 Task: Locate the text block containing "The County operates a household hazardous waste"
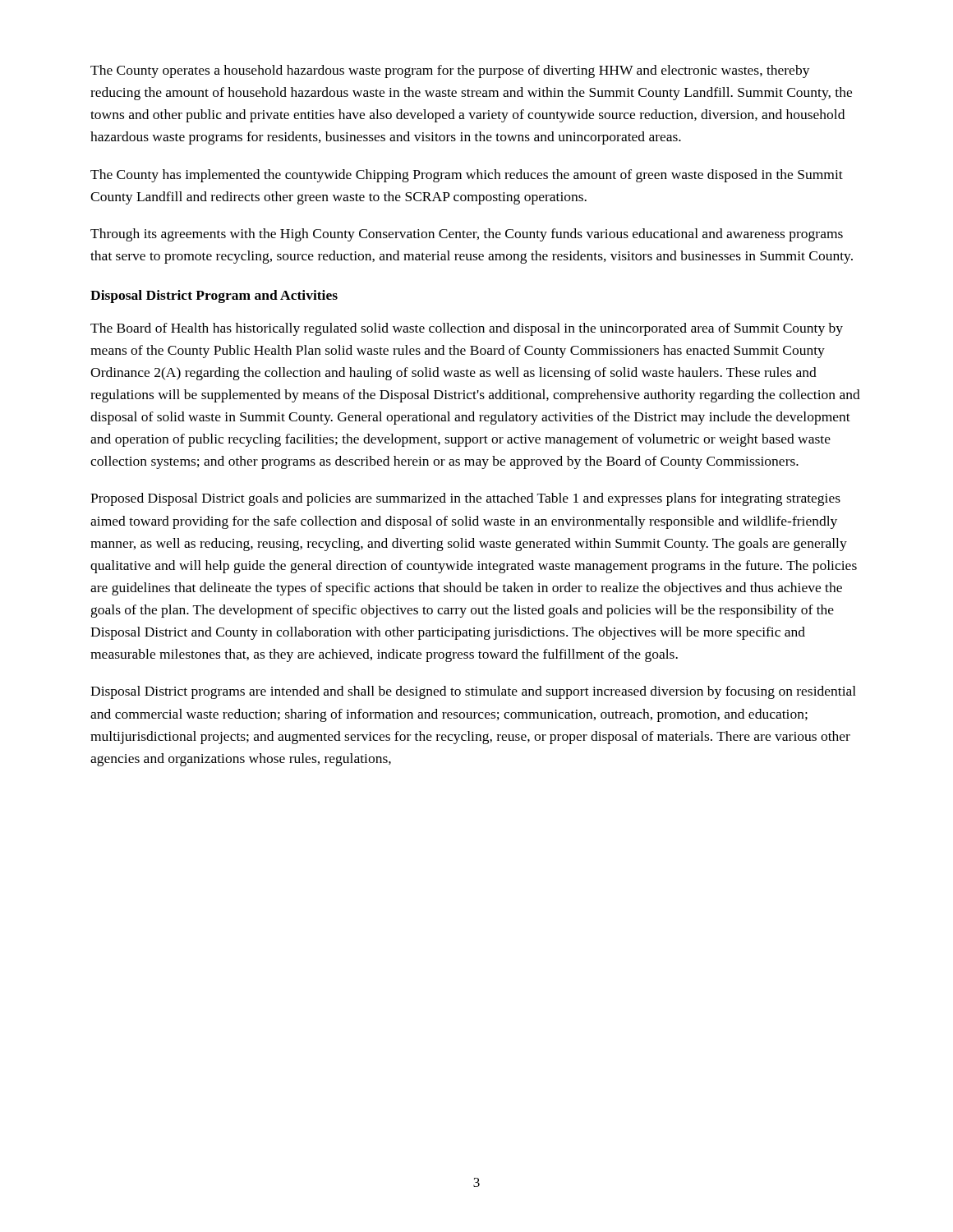[x=471, y=103]
